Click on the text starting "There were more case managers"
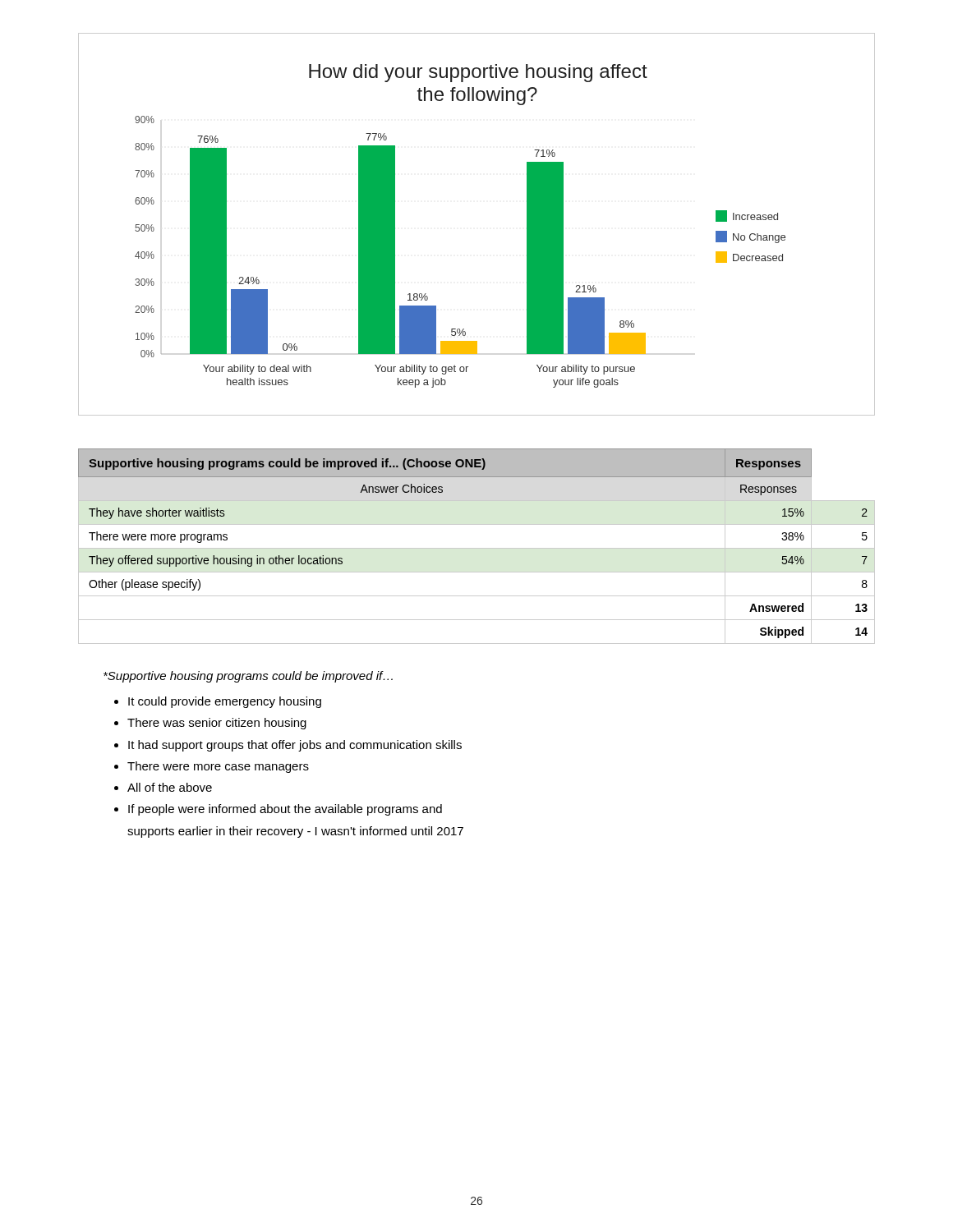953x1232 pixels. (218, 766)
